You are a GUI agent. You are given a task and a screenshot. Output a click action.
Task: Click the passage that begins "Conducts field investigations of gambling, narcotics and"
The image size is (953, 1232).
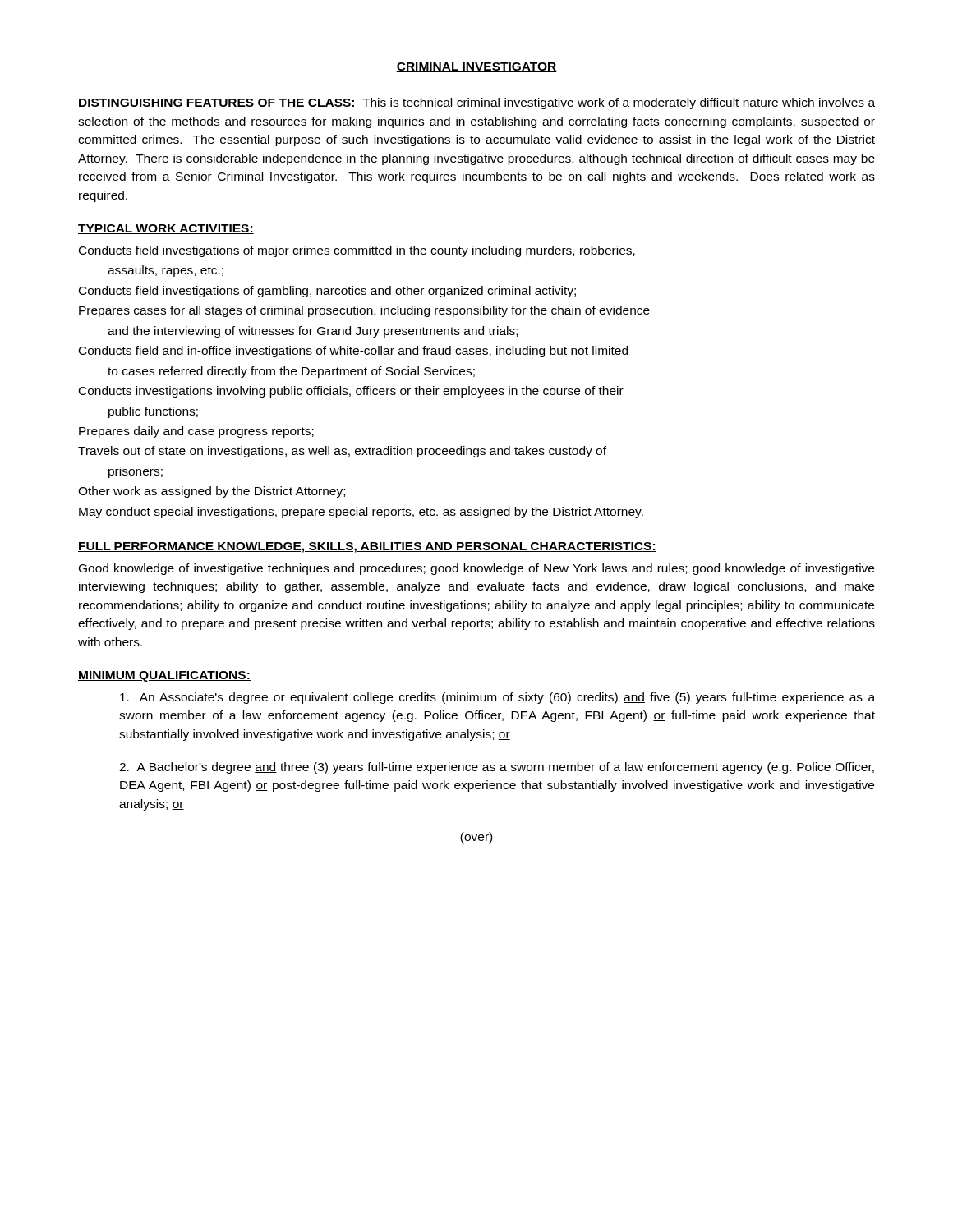tap(328, 290)
